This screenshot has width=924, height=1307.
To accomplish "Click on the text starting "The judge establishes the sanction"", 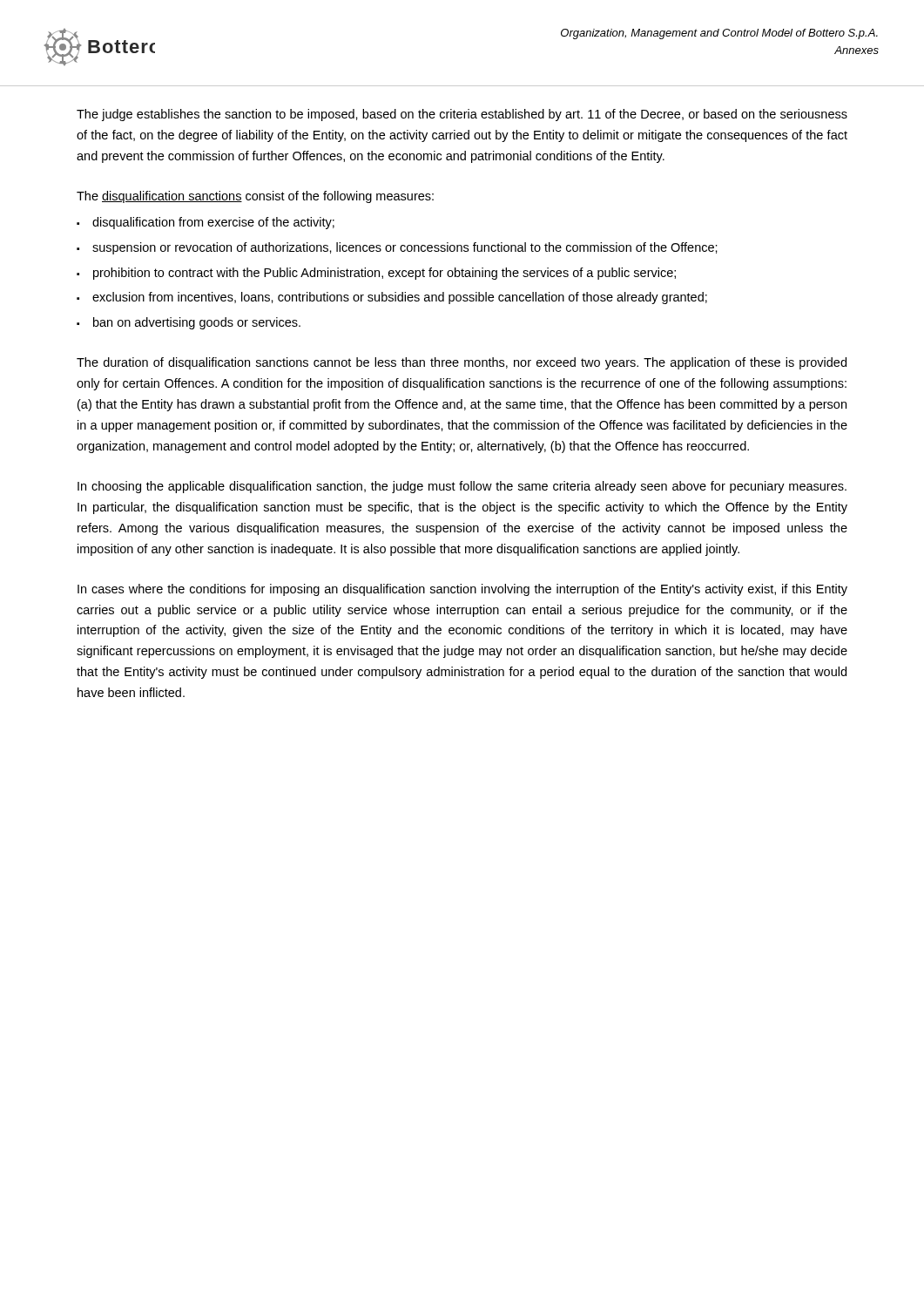I will (x=462, y=135).
